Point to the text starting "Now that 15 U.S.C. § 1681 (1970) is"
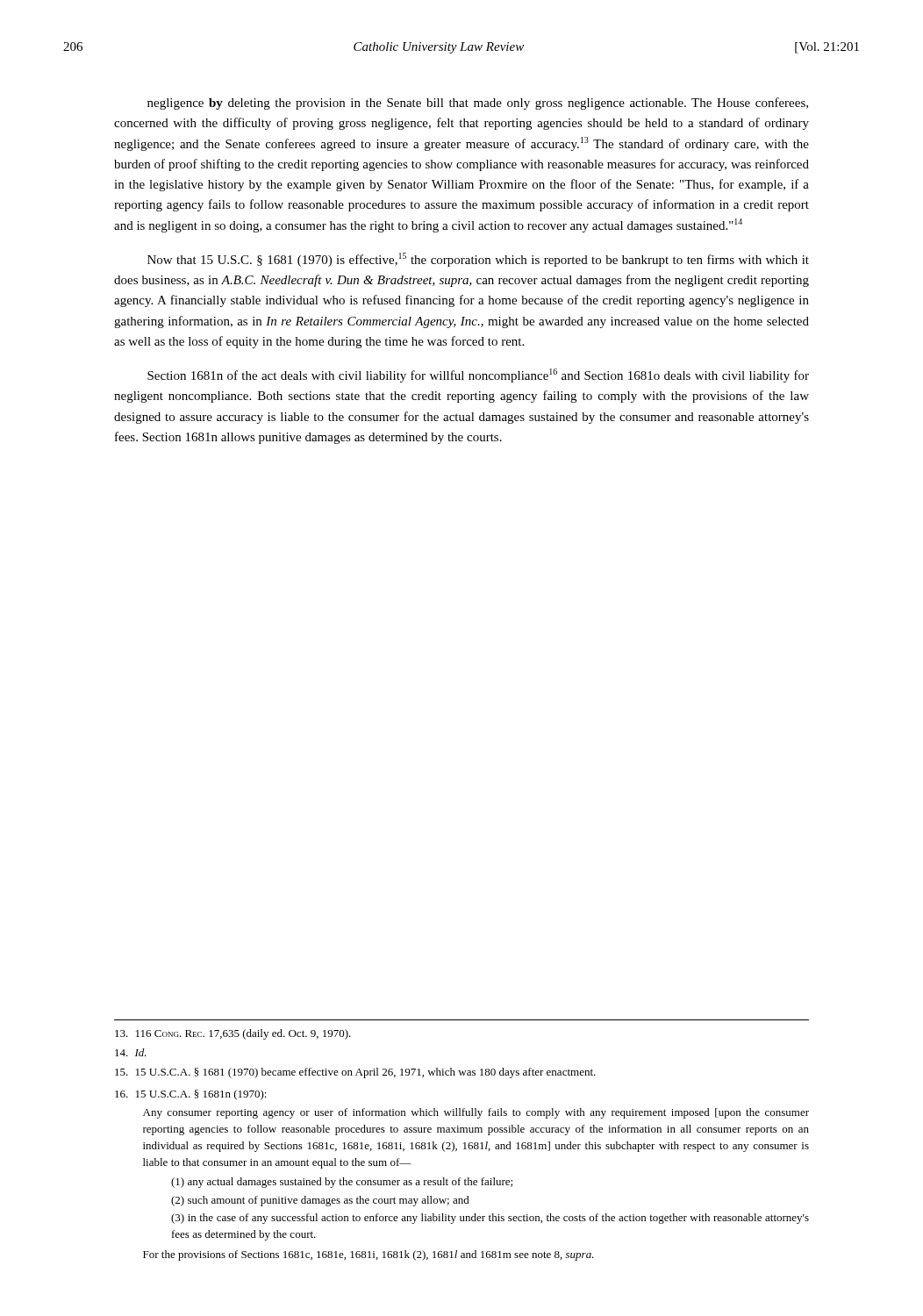The height and width of the screenshot is (1316, 923). [x=462, y=301]
